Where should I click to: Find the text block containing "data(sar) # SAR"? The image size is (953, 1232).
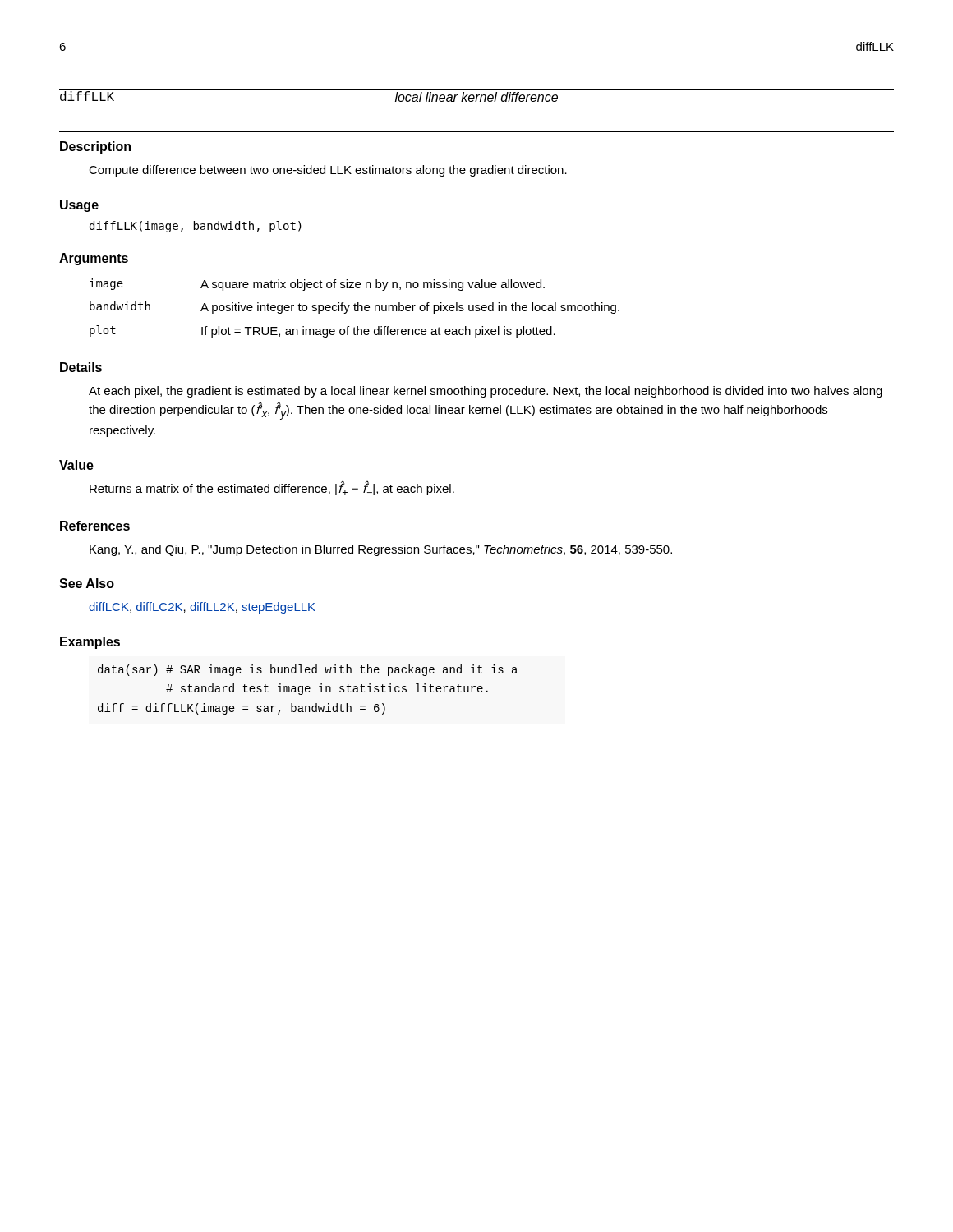(x=327, y=690)
